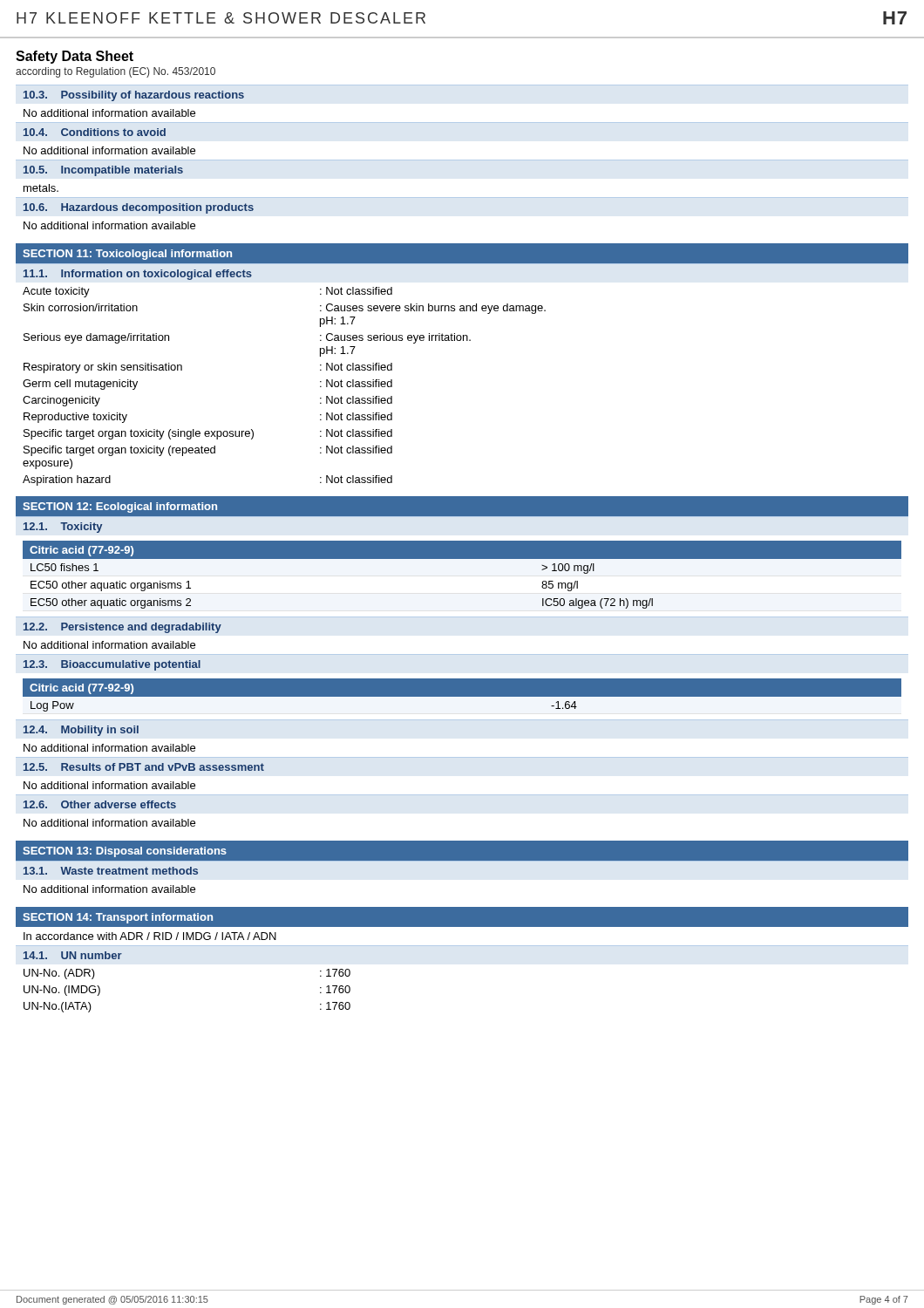Point to the text starting "according to Regulation (EC) No. 453/2010"
Image resolution: width=924 pixels, height=1308 pixels.
point(116,71)
